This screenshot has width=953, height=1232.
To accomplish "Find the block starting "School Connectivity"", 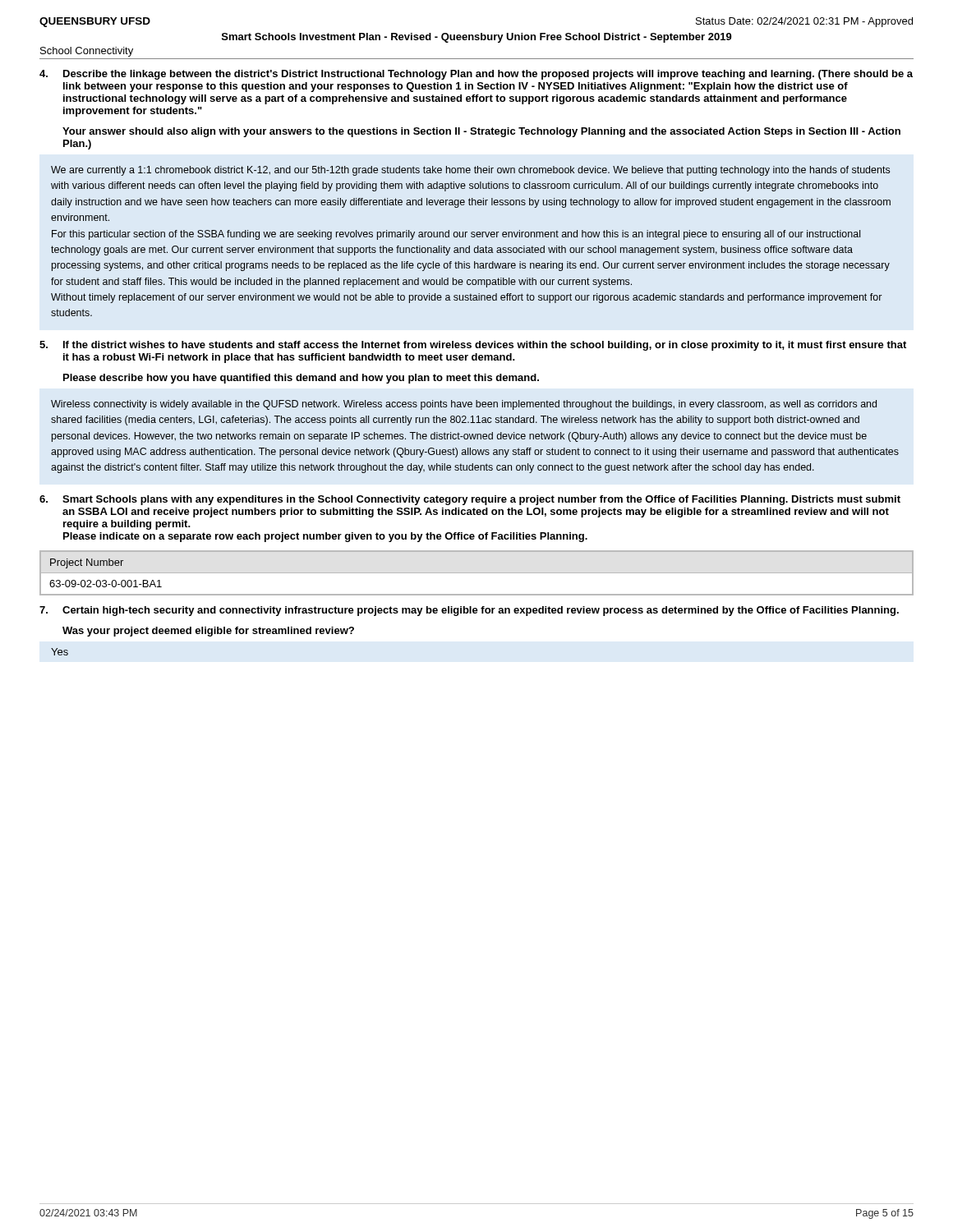I will click(86, 51).
